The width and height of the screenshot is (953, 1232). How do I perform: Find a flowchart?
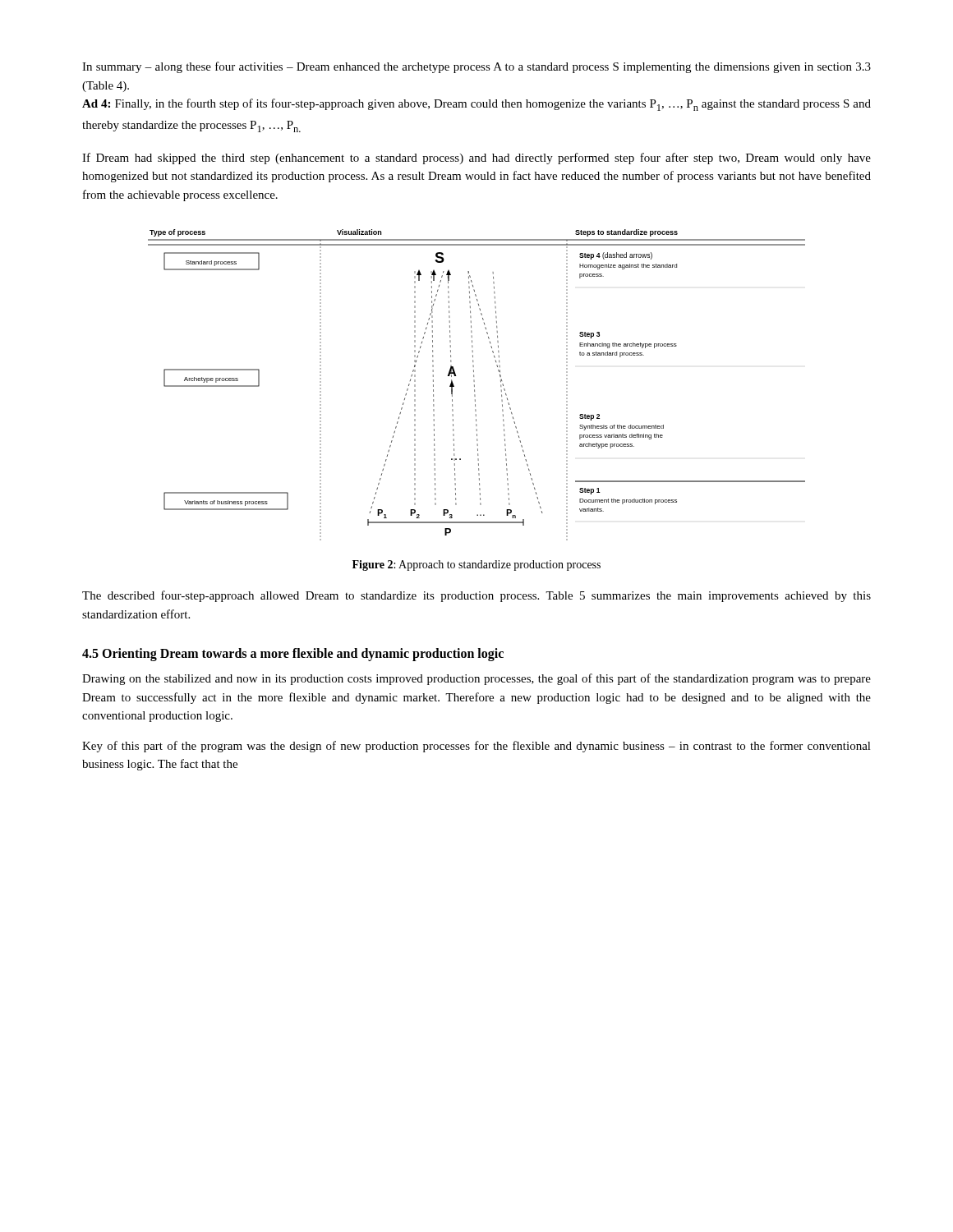[476, 386]
